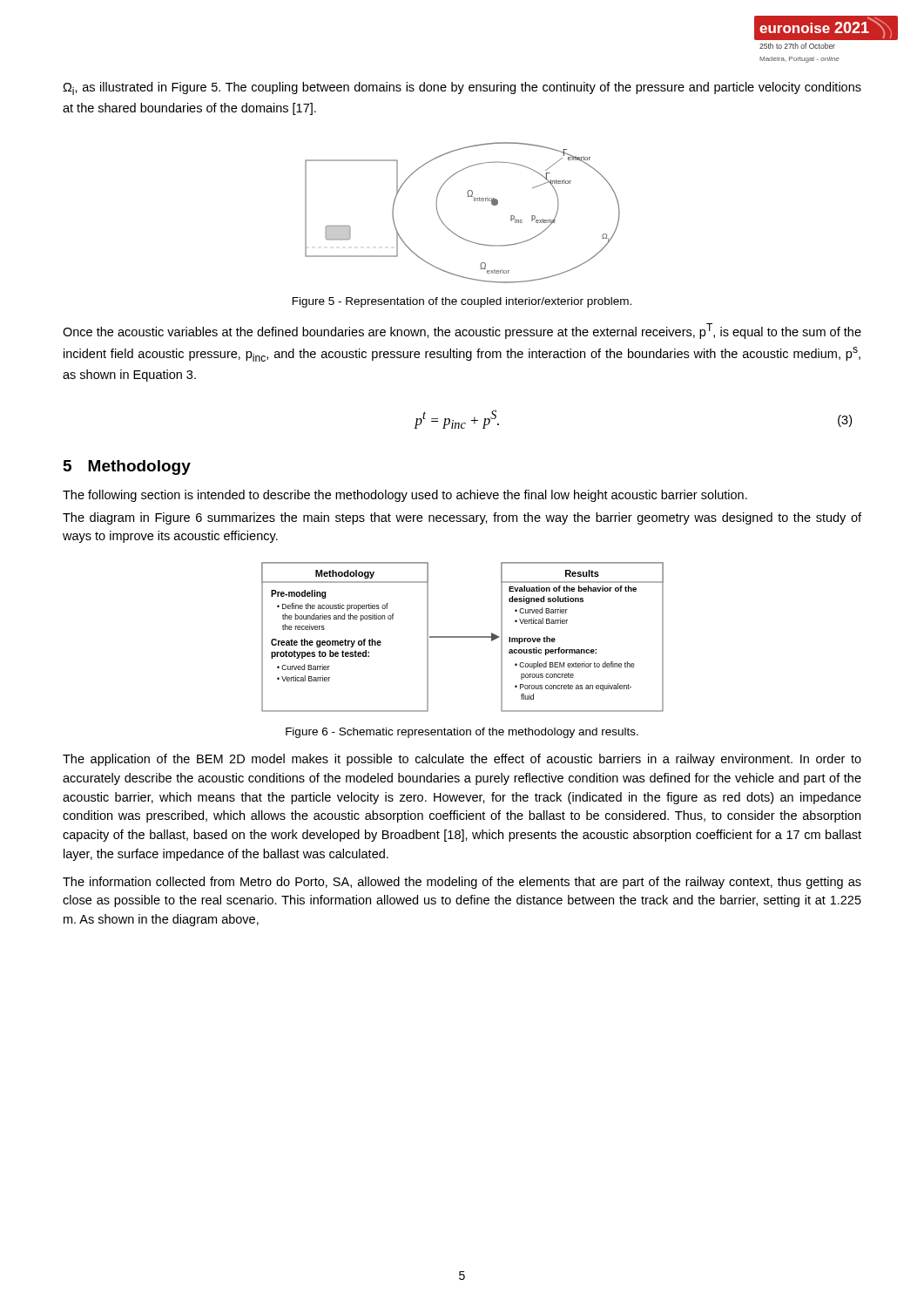The height and width of the screenshot is (1307, 924).
Task: Where is the passage that starts "Ωi, as illustrated"?
Action: pyautogui.click(x=462, y=98)
